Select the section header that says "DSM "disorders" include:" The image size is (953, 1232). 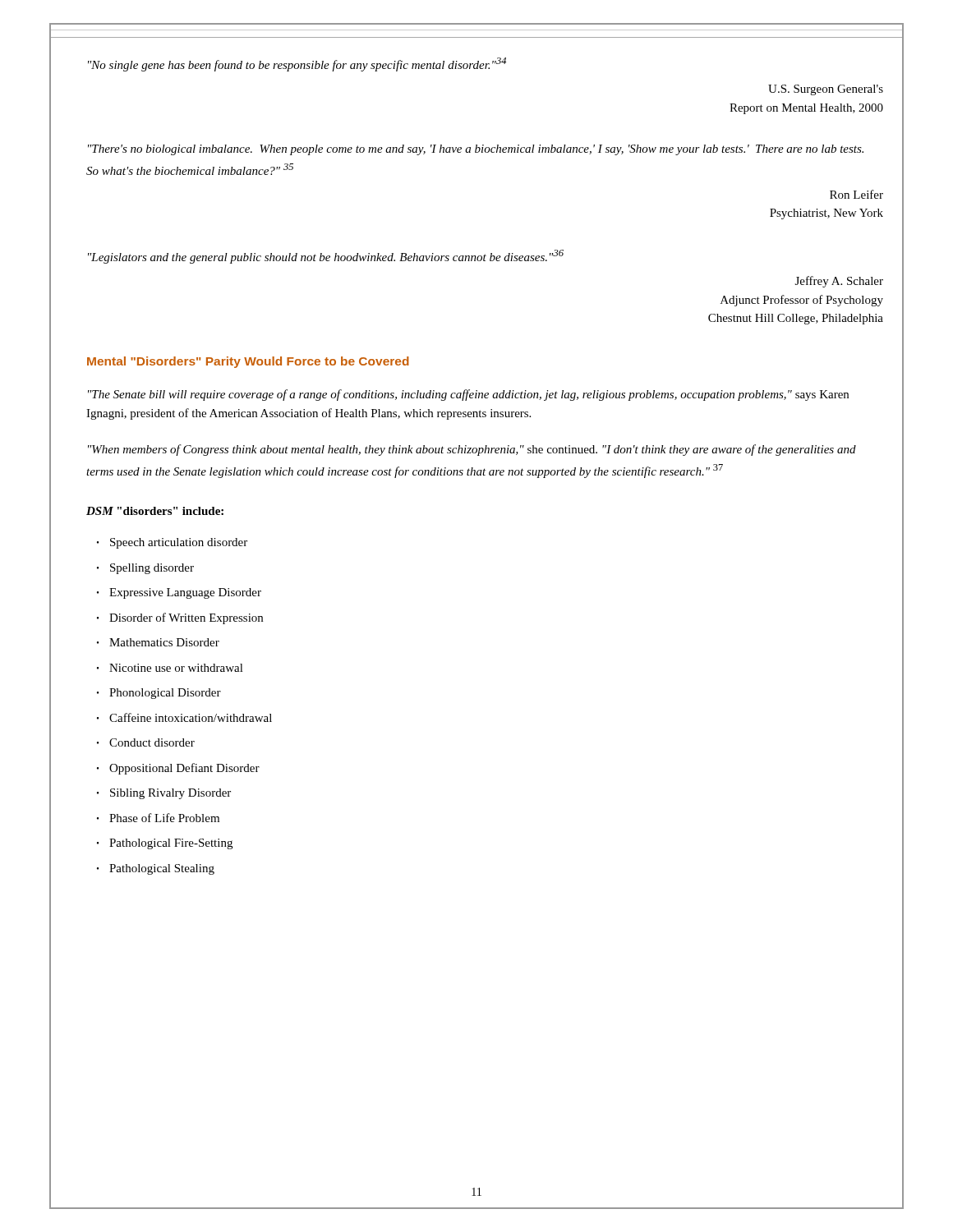(155, 511)
